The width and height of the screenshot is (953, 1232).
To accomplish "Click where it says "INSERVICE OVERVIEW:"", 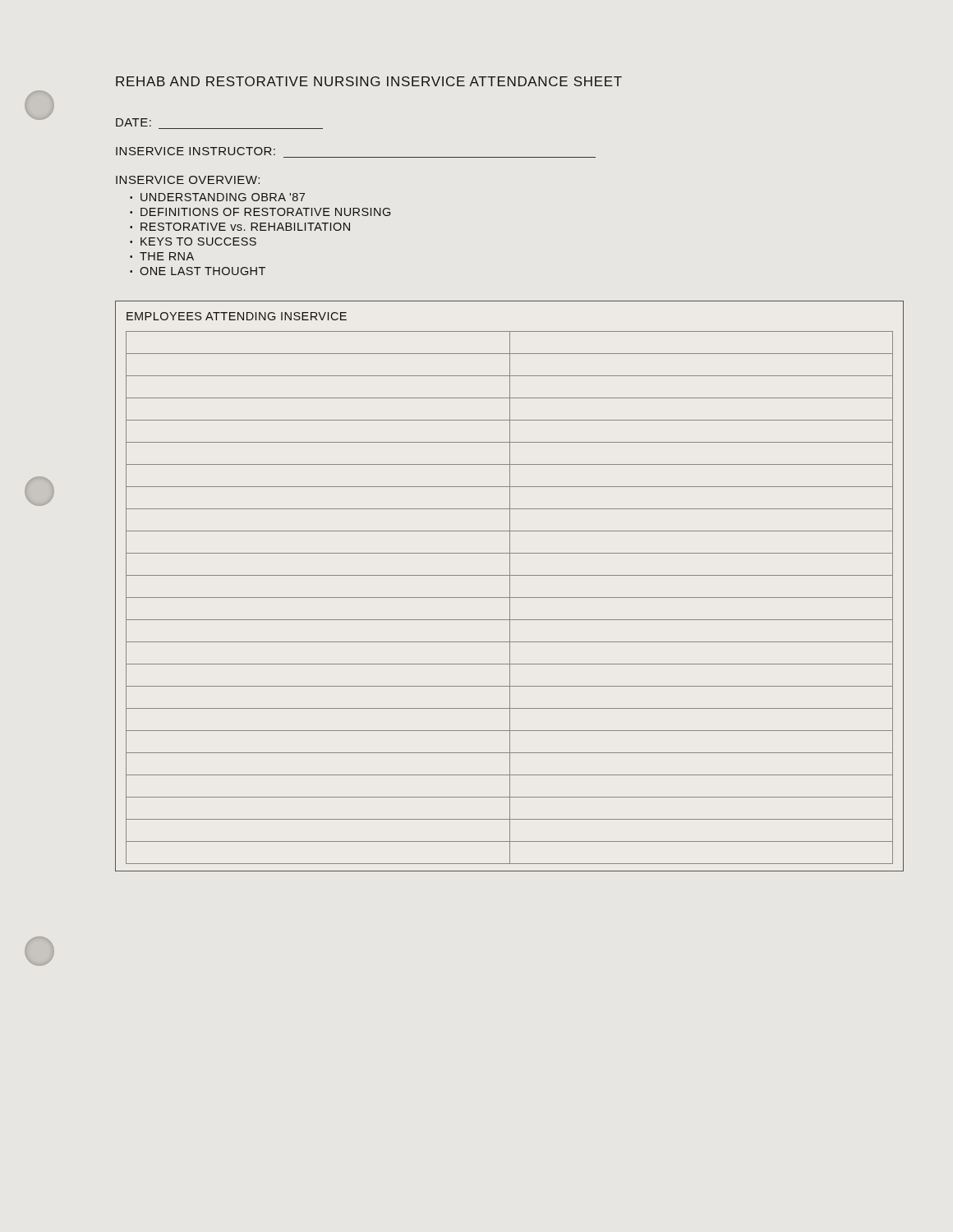I will click(x=188, y=179).
